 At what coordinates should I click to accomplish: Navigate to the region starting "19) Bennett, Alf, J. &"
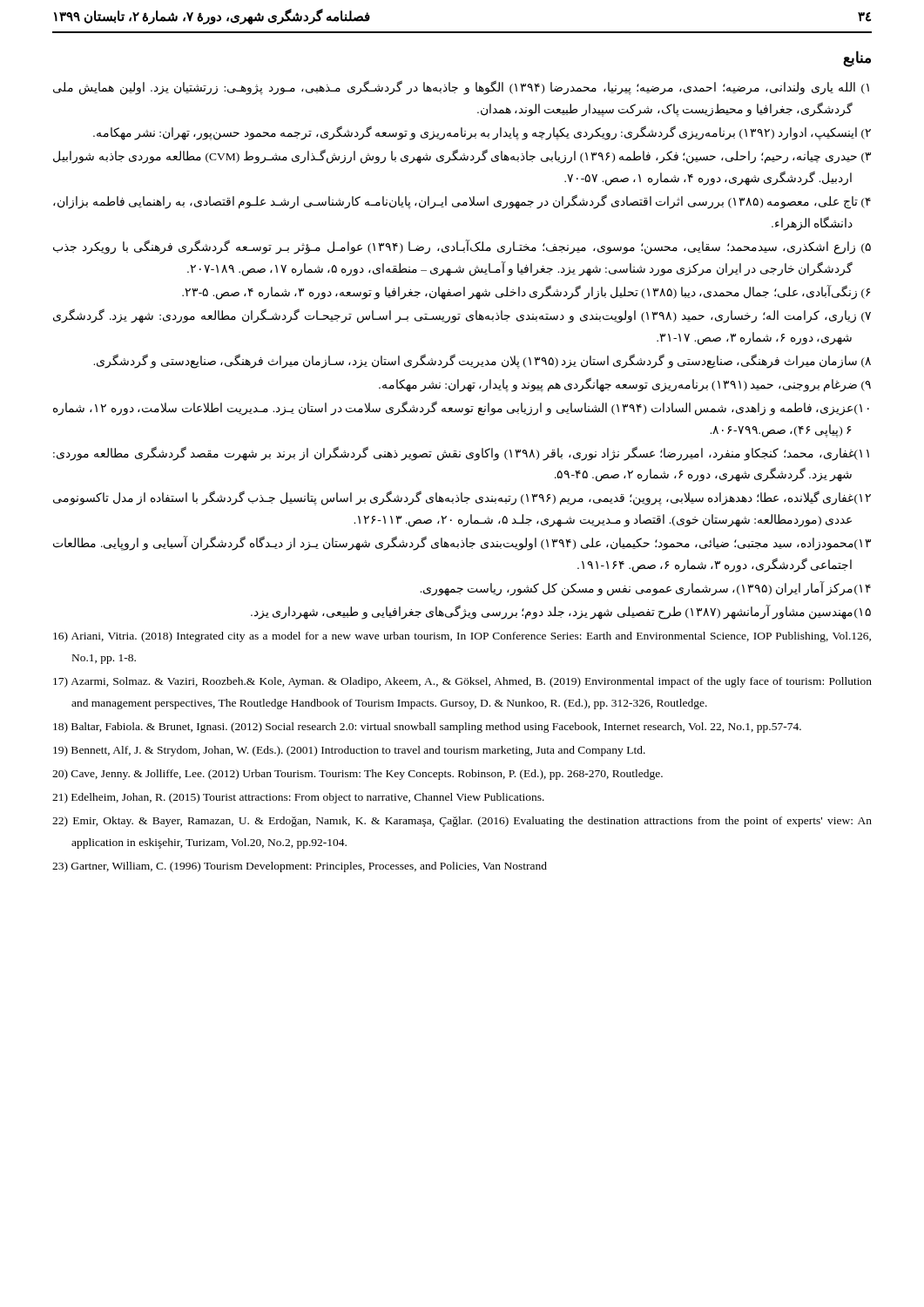click(x=349, y=750)
